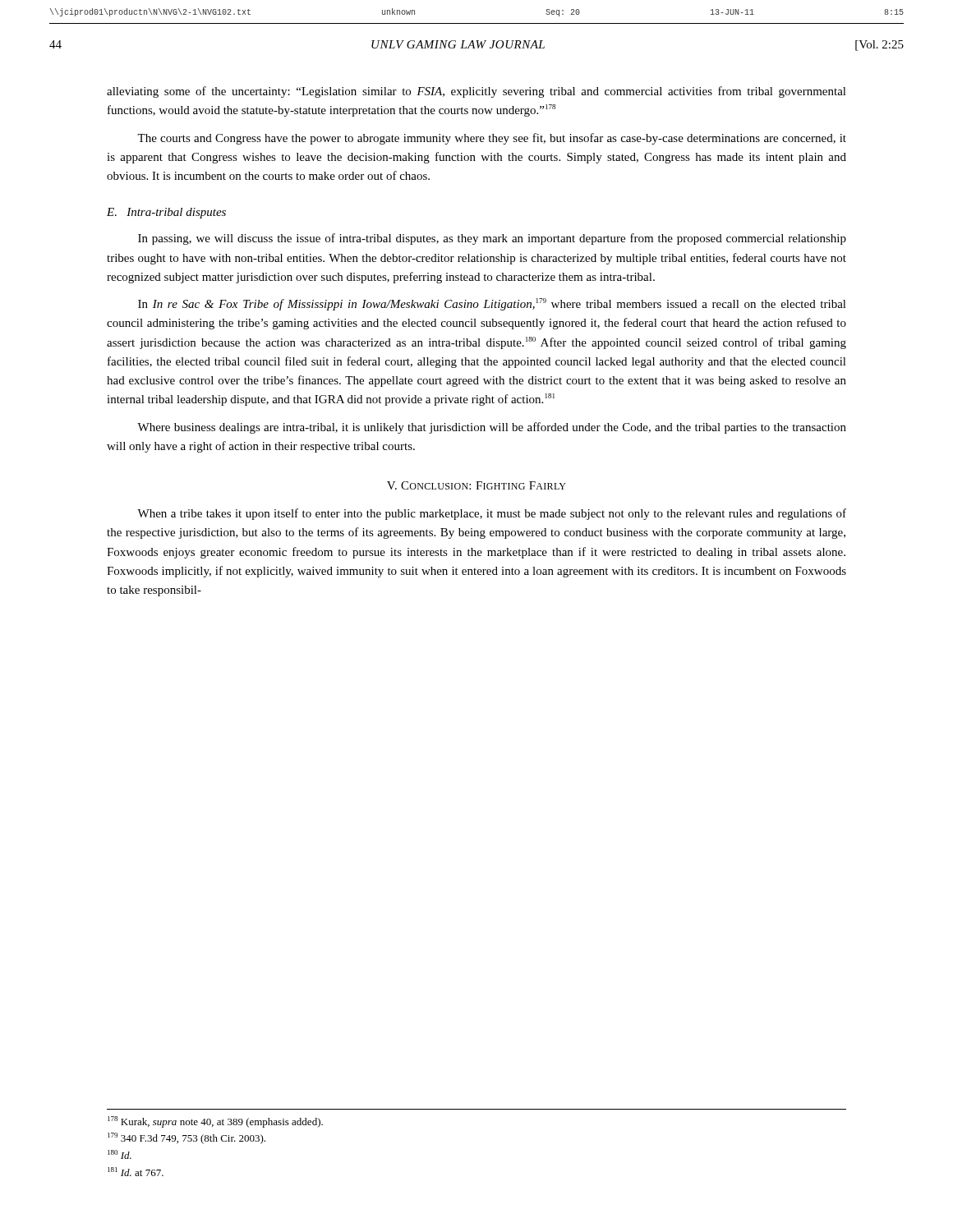
Task: Locate the passage starting "180 Id."
Action: (120, 1155)
